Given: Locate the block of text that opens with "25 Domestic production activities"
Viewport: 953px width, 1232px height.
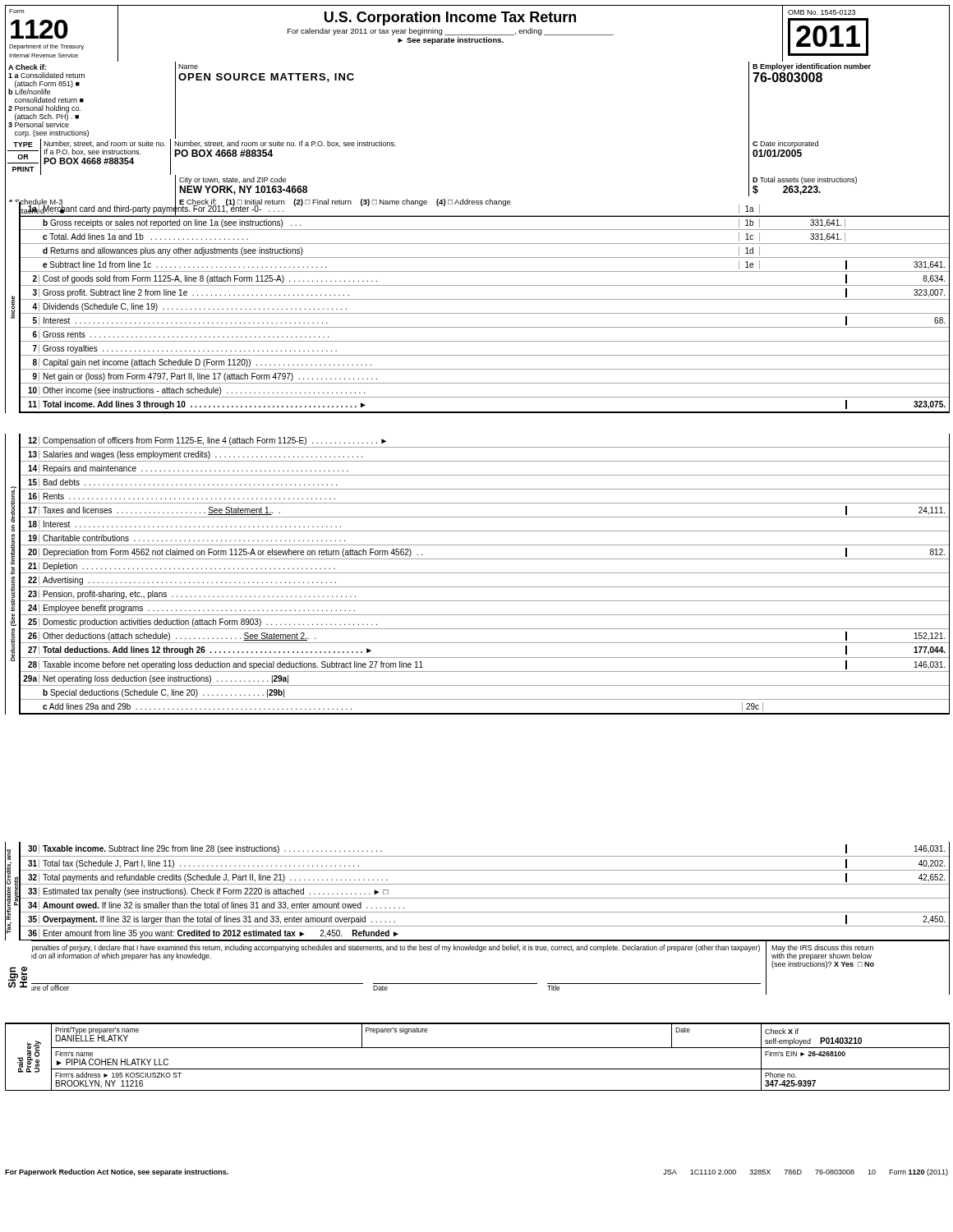Looking at the screenshot, I should pyautogui.click(x=382, y=622).
